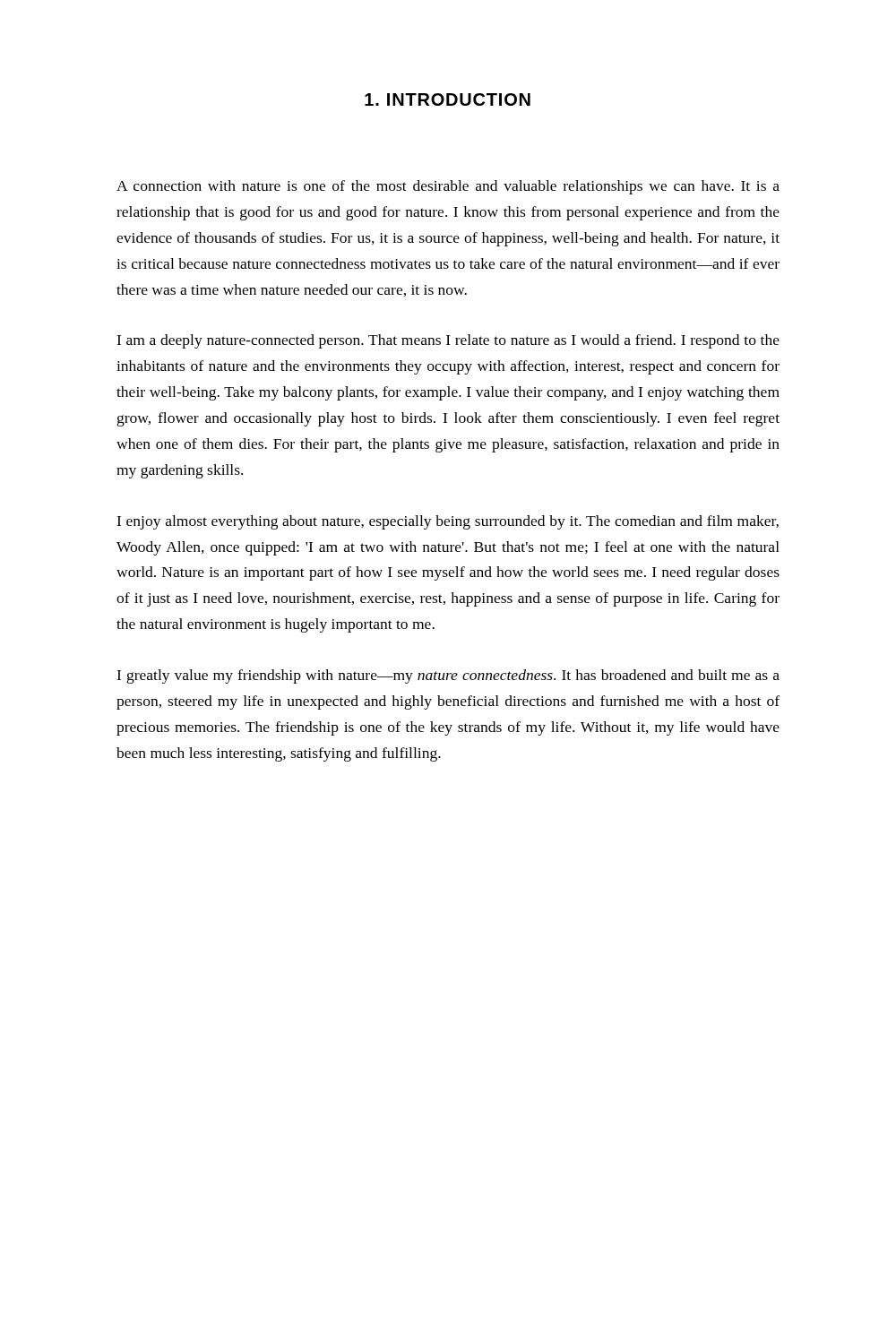Where does it say "1. INTRODUCTION"?
896x1344 pixels.
click(x=448, y=99)
